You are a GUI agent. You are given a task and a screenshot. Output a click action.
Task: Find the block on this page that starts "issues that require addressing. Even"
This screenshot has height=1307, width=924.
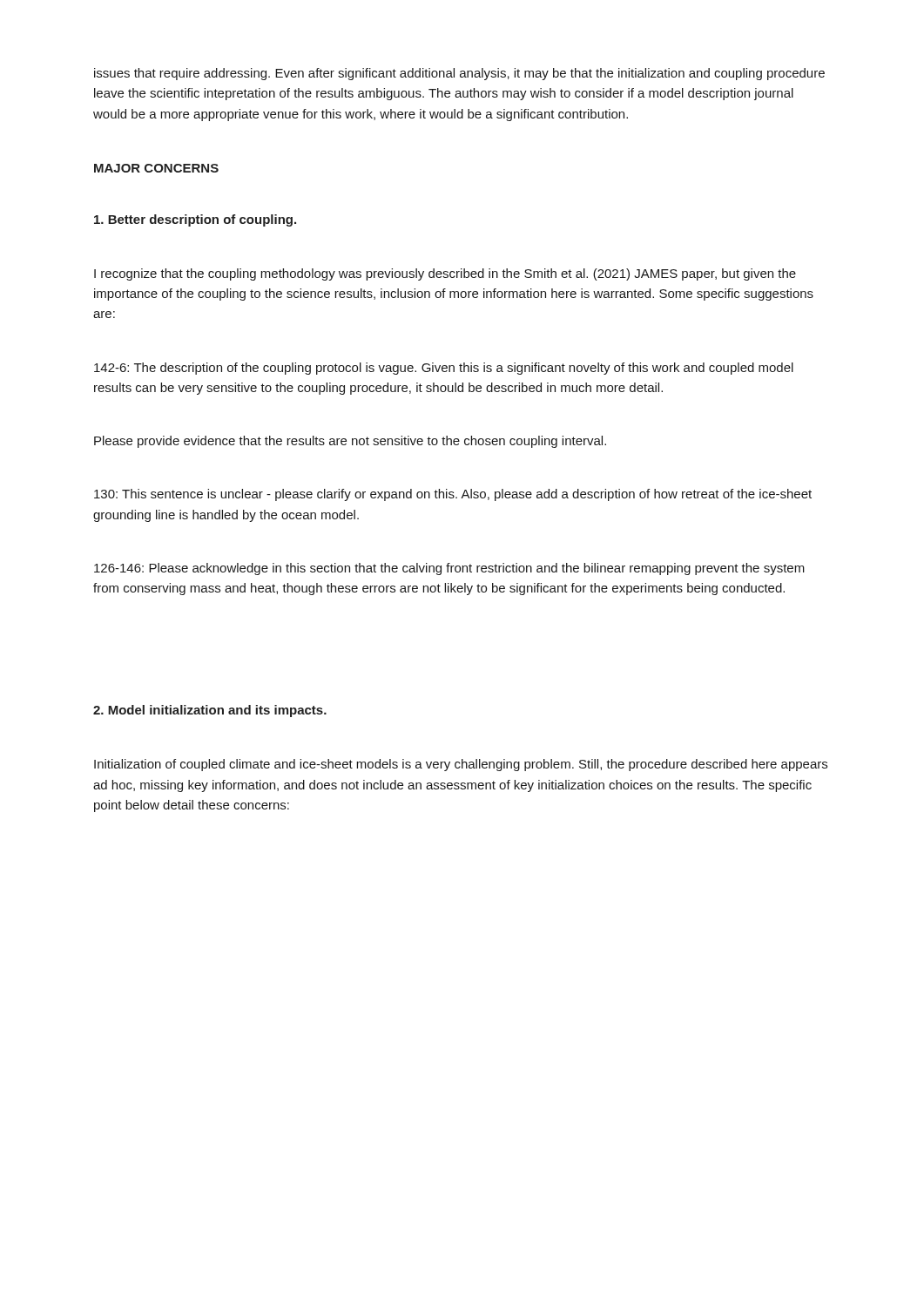(459, 93)
